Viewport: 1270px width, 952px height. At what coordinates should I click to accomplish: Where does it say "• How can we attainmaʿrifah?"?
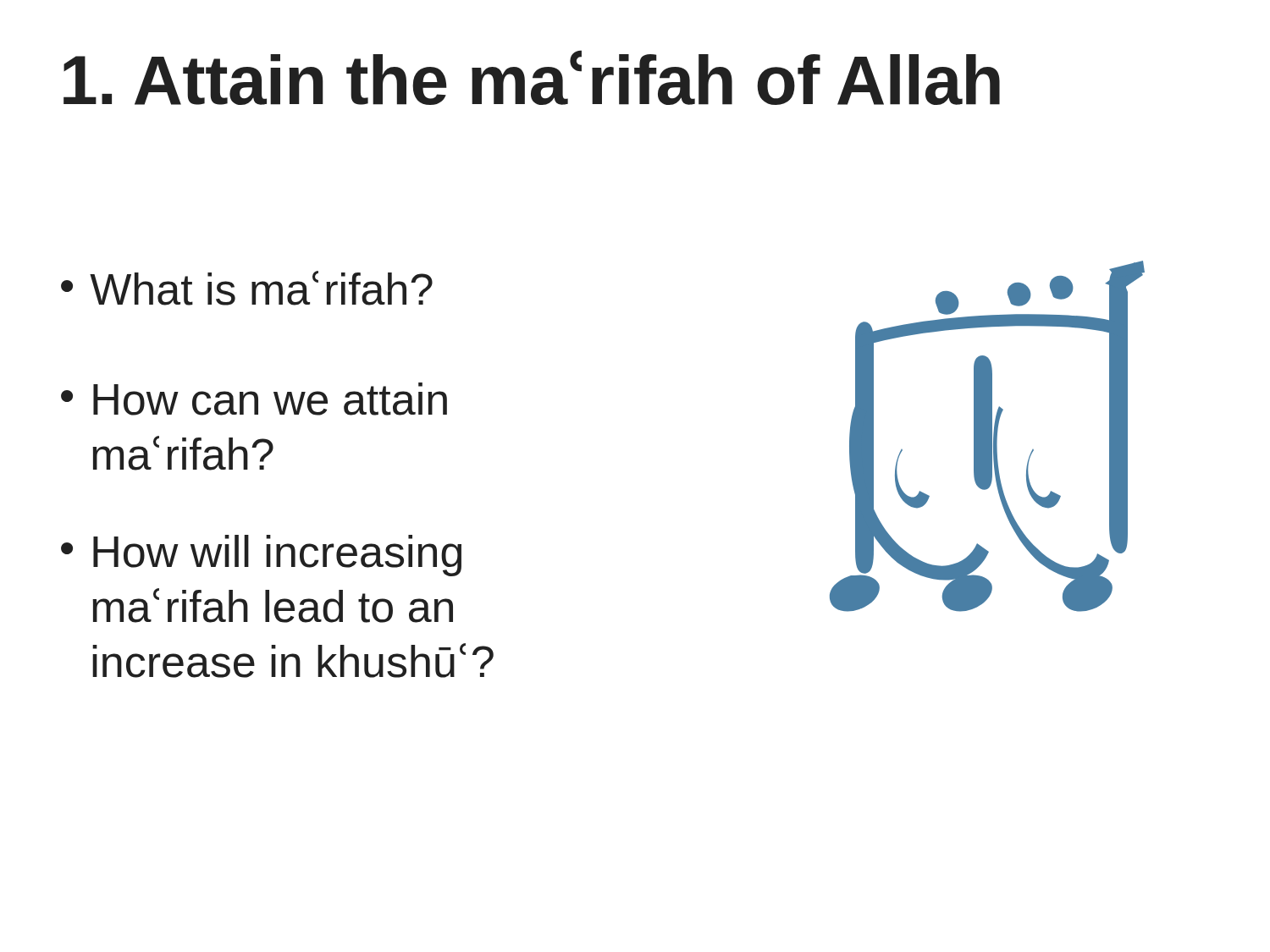point(255,427)
